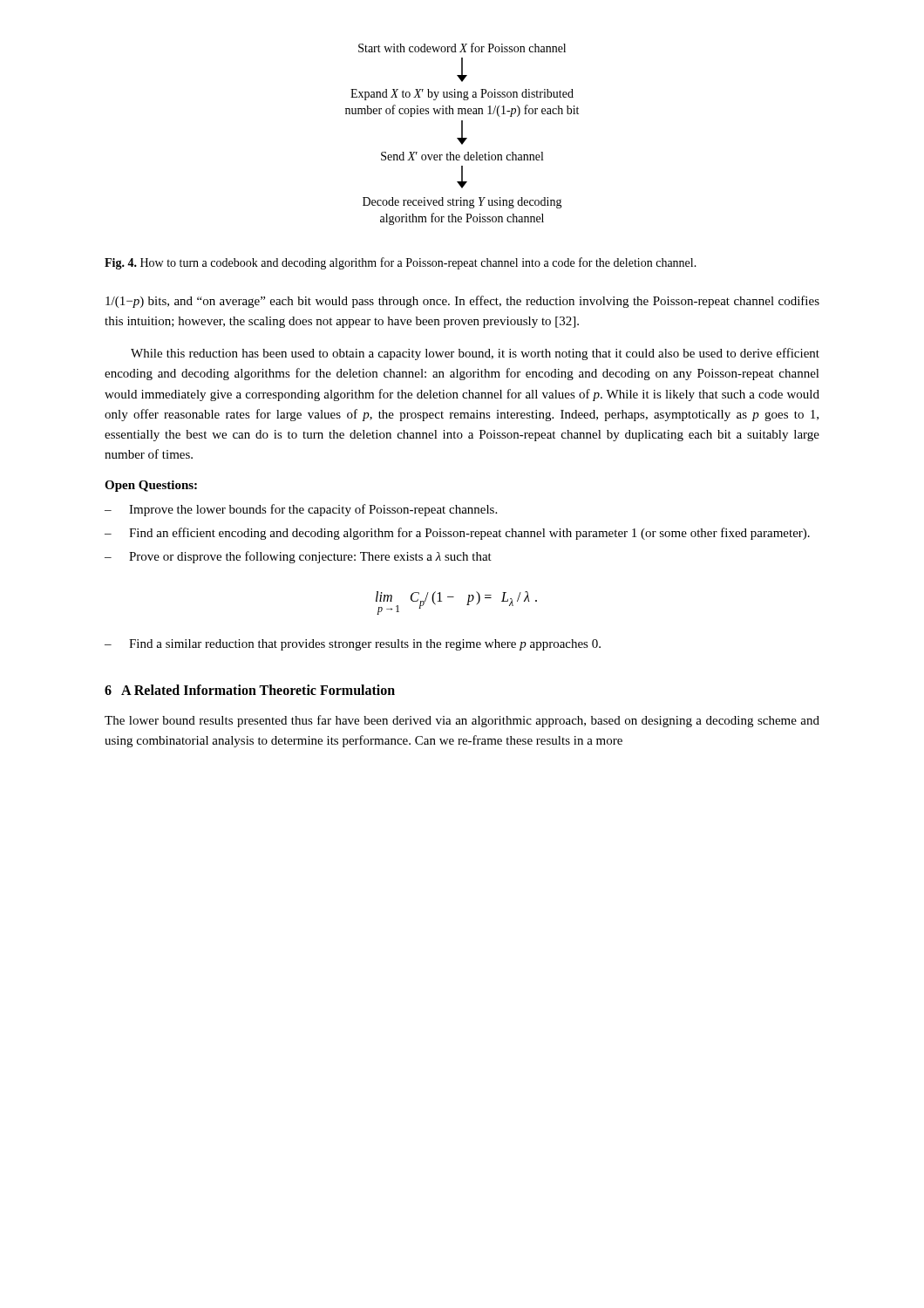
Task: Find the block on this page that starts "– Find an efficient encoding and decoding"
Action: coord(457,533)
